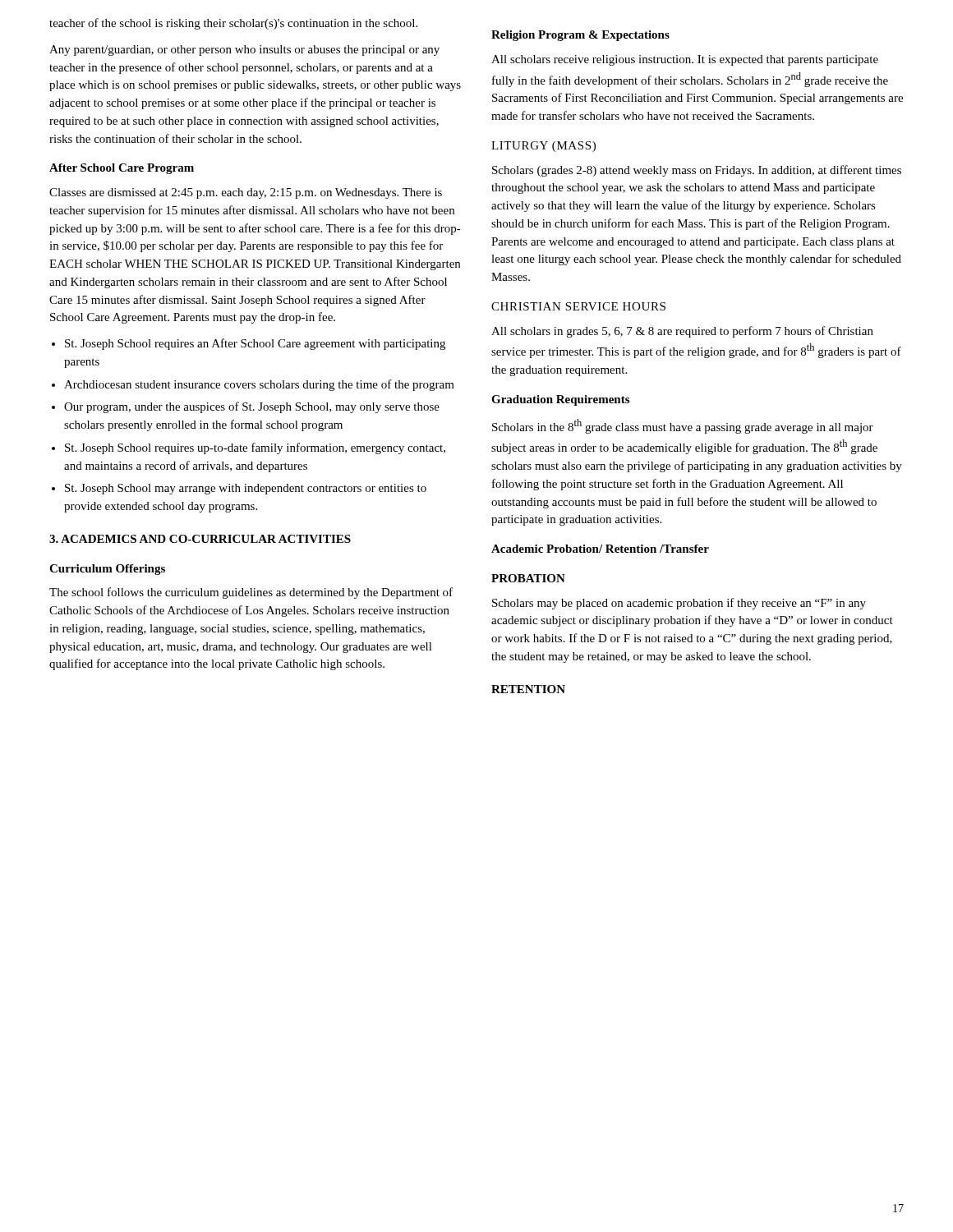The height and width of the screenshot is (1232, 953).
Task: Find the block on this page that starts "All scholars receive religious"
Action: coord(698,88)
